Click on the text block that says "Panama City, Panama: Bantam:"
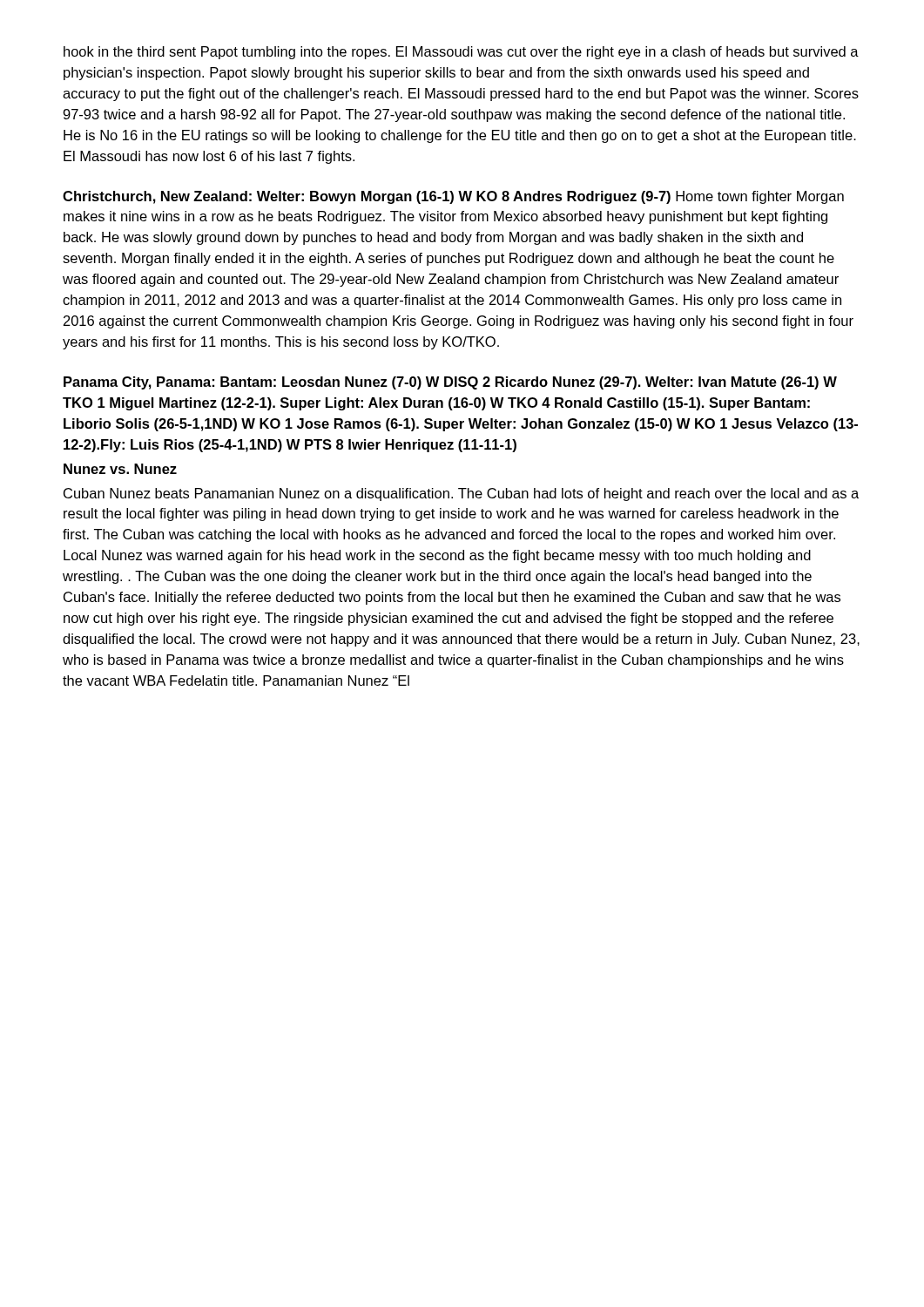Screen dimensions: 1307x924 point(461,413)
